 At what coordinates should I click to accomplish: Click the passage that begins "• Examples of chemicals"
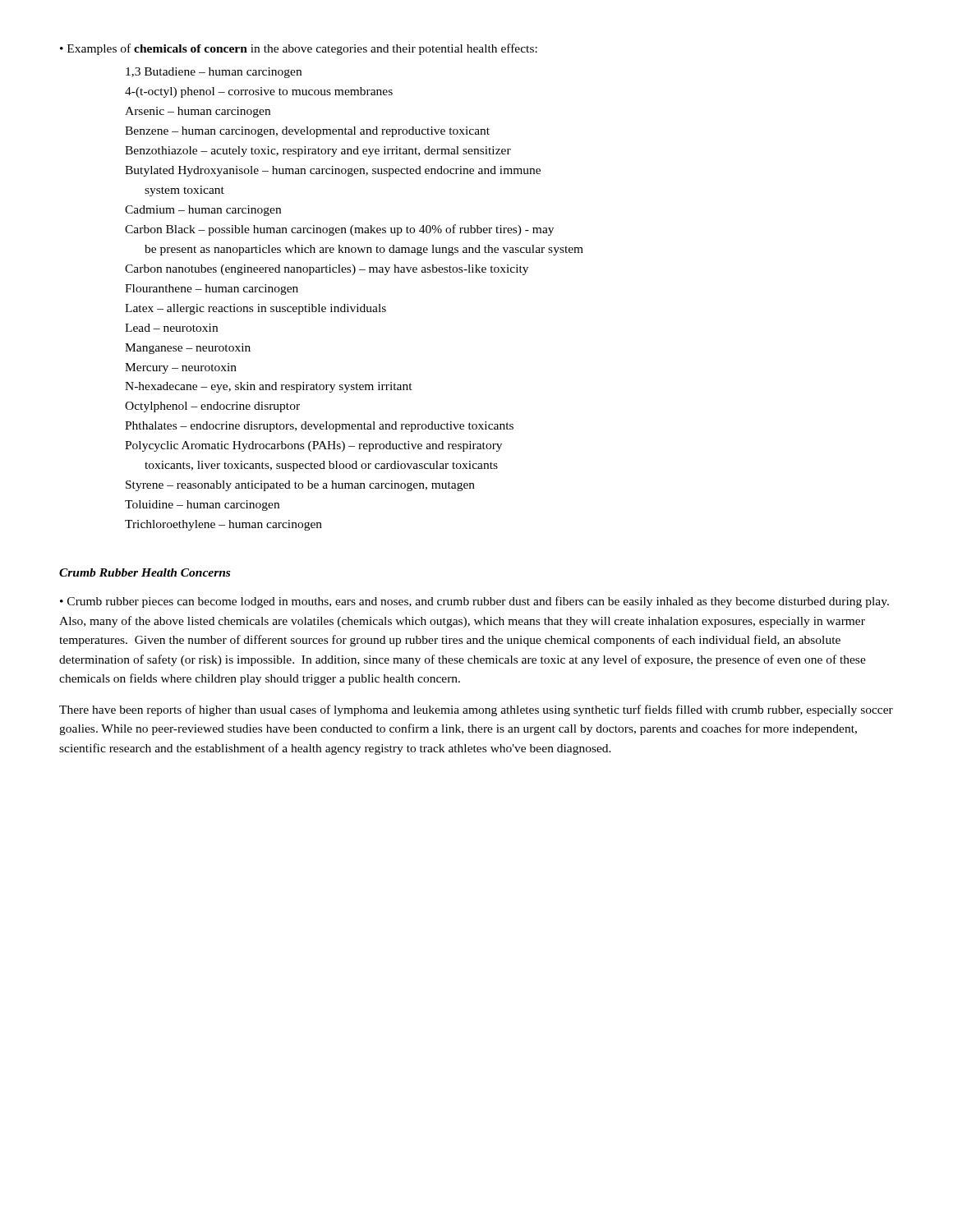coord(299,48)
